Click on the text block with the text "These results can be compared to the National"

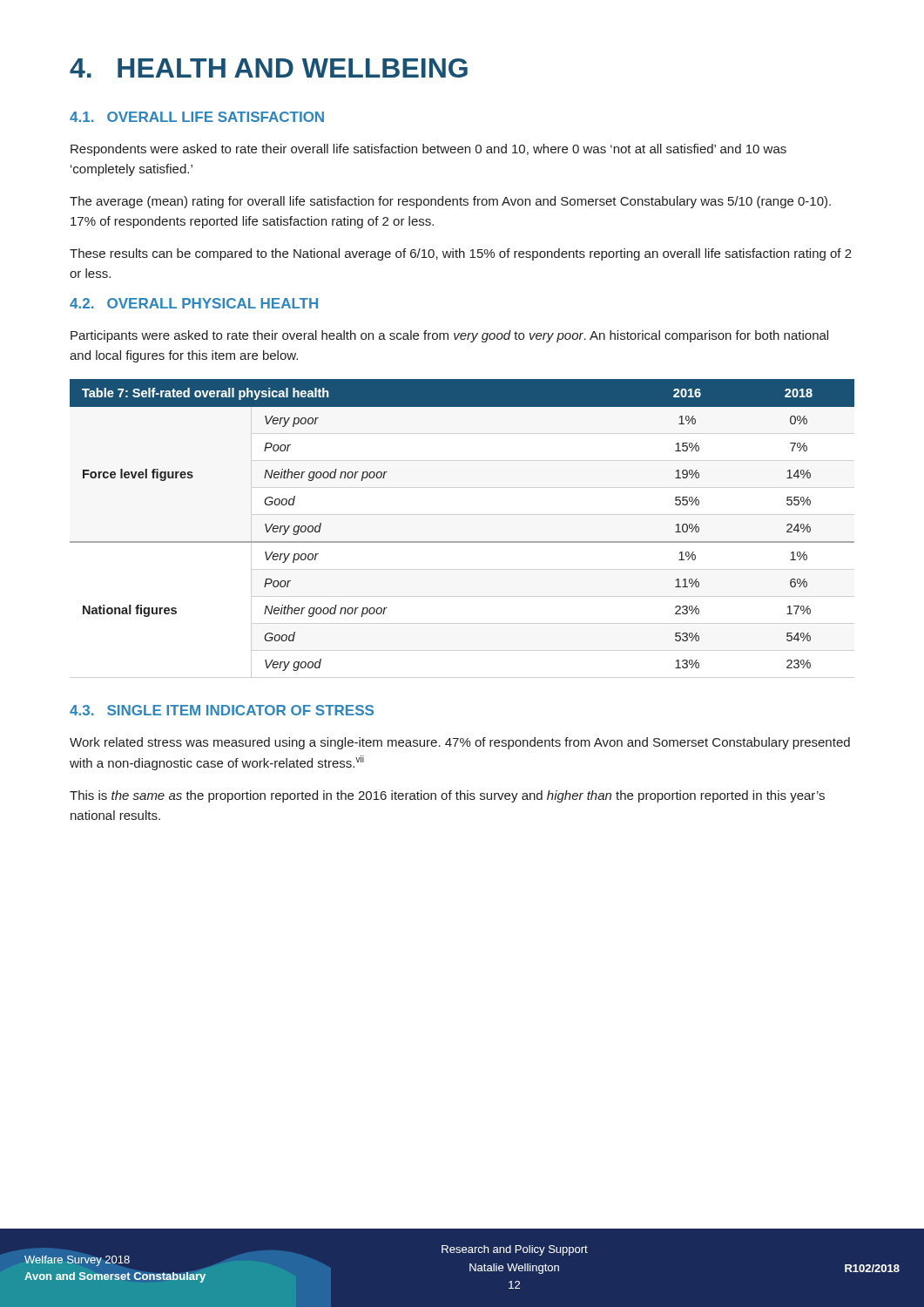(462, 264)
